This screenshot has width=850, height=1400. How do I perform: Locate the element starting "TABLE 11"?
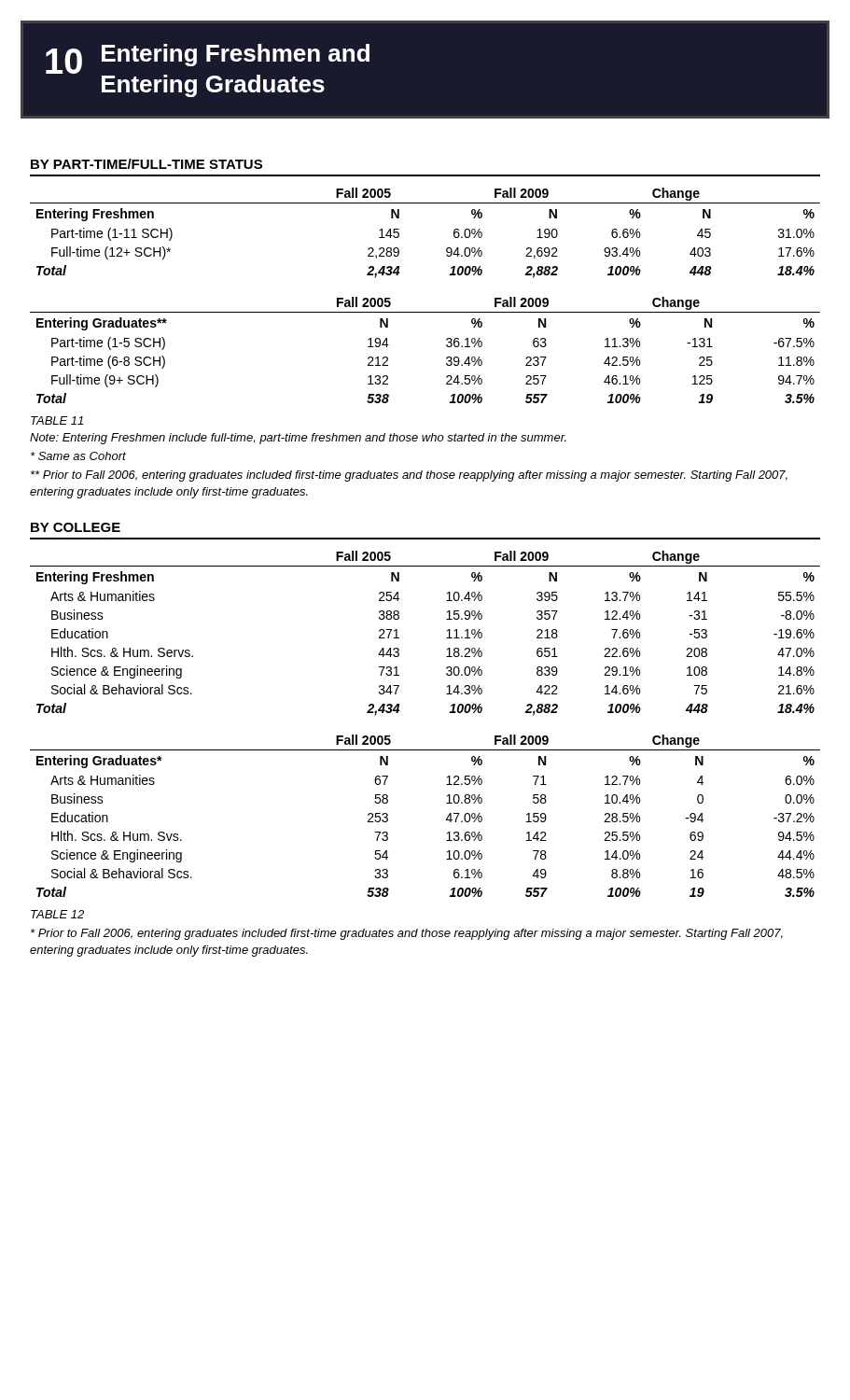(57, 420)
